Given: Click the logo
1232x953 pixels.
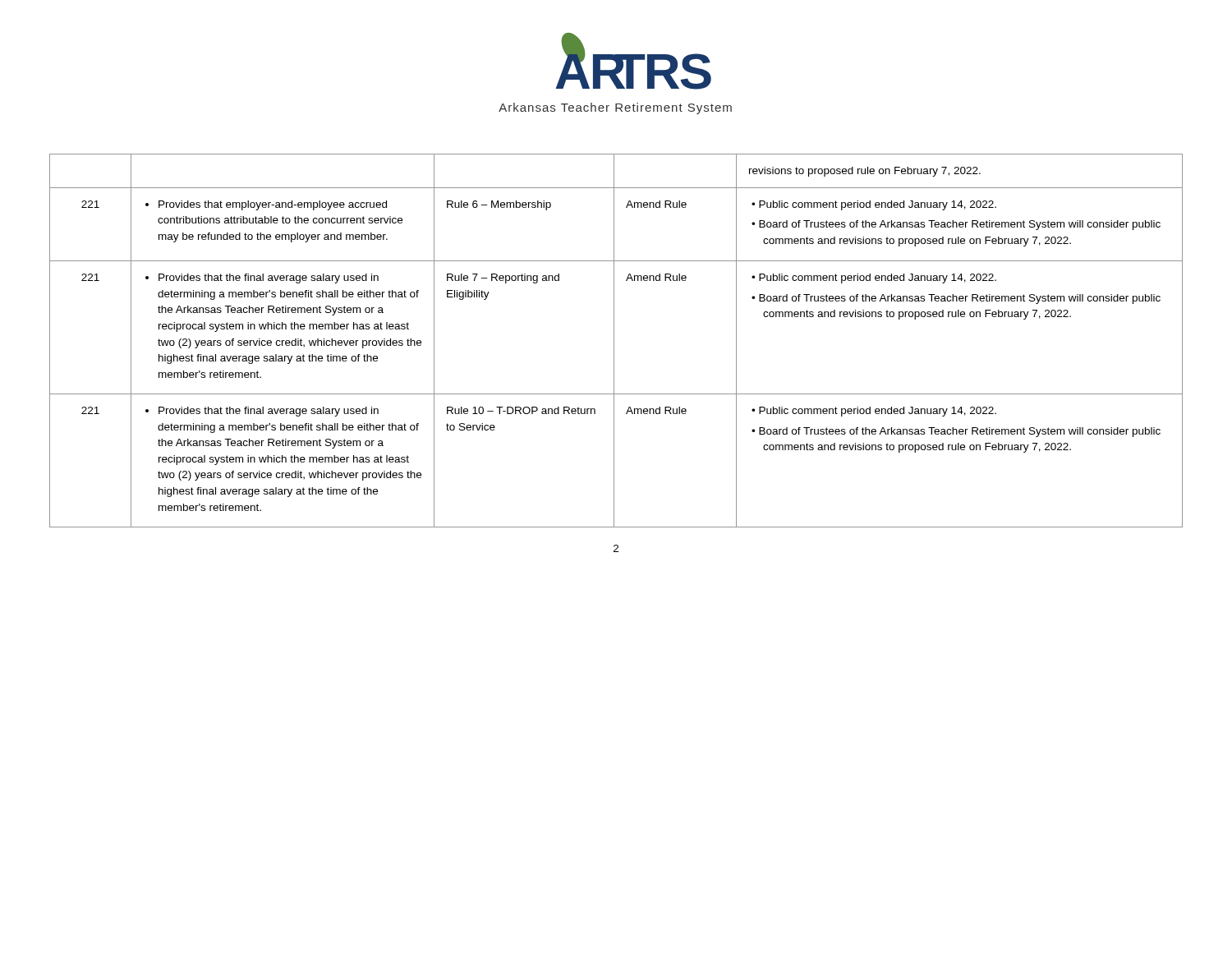Looking at the screenshot, I should click(616, 73).
